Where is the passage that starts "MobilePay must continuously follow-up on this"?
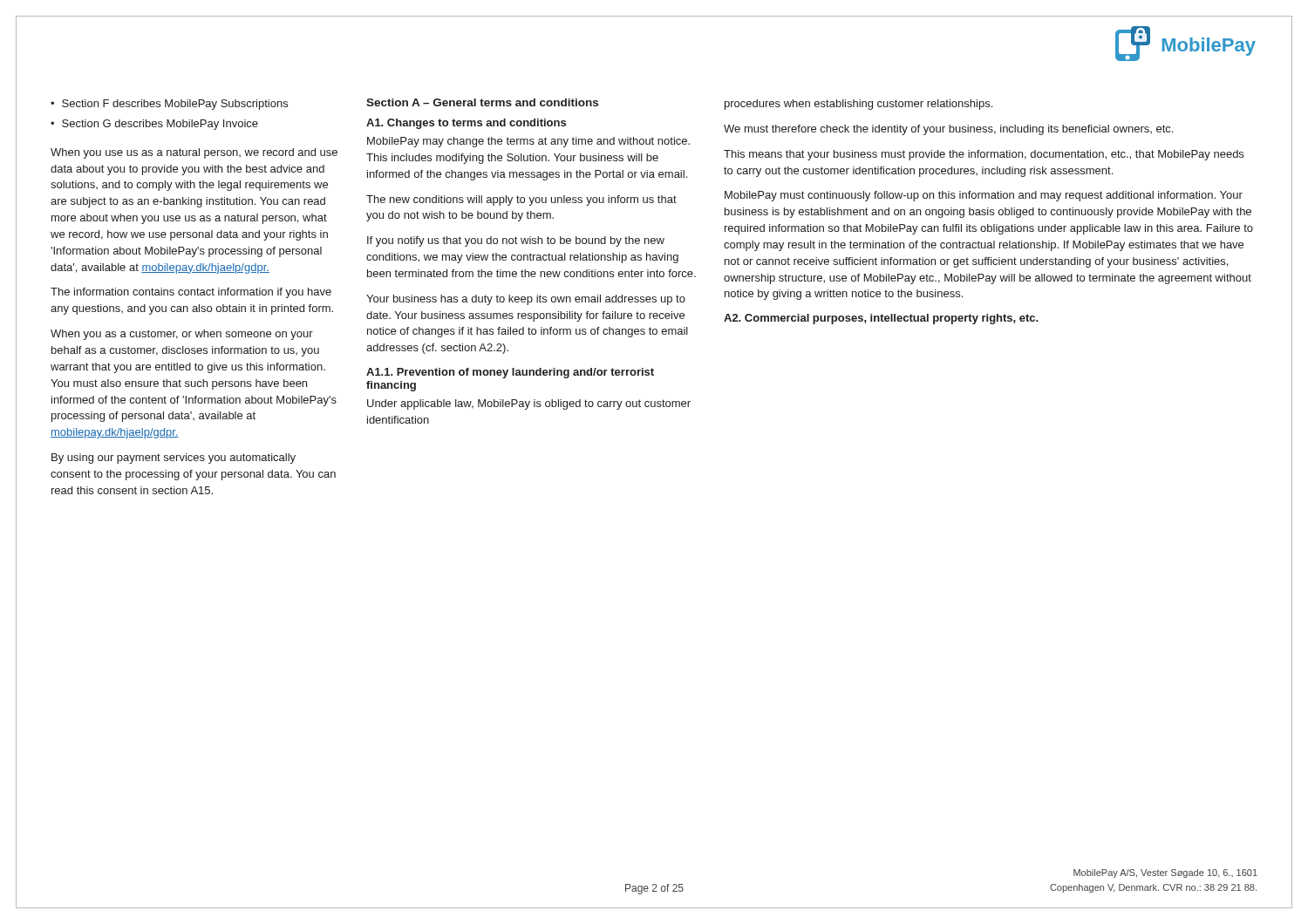Screen dimensions: 924x1308 990,245
